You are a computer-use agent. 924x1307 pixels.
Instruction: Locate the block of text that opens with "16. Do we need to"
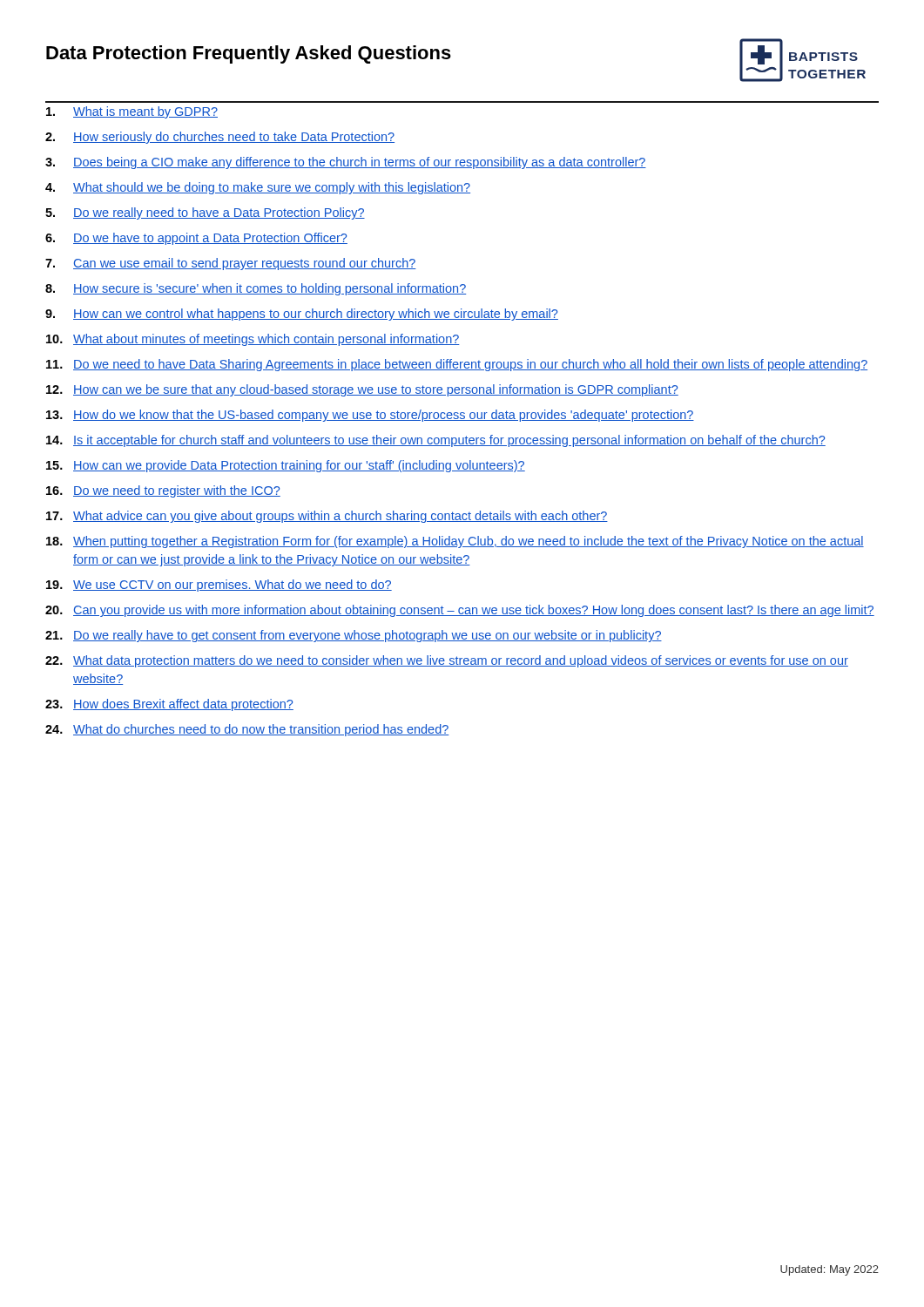[163, 491]
